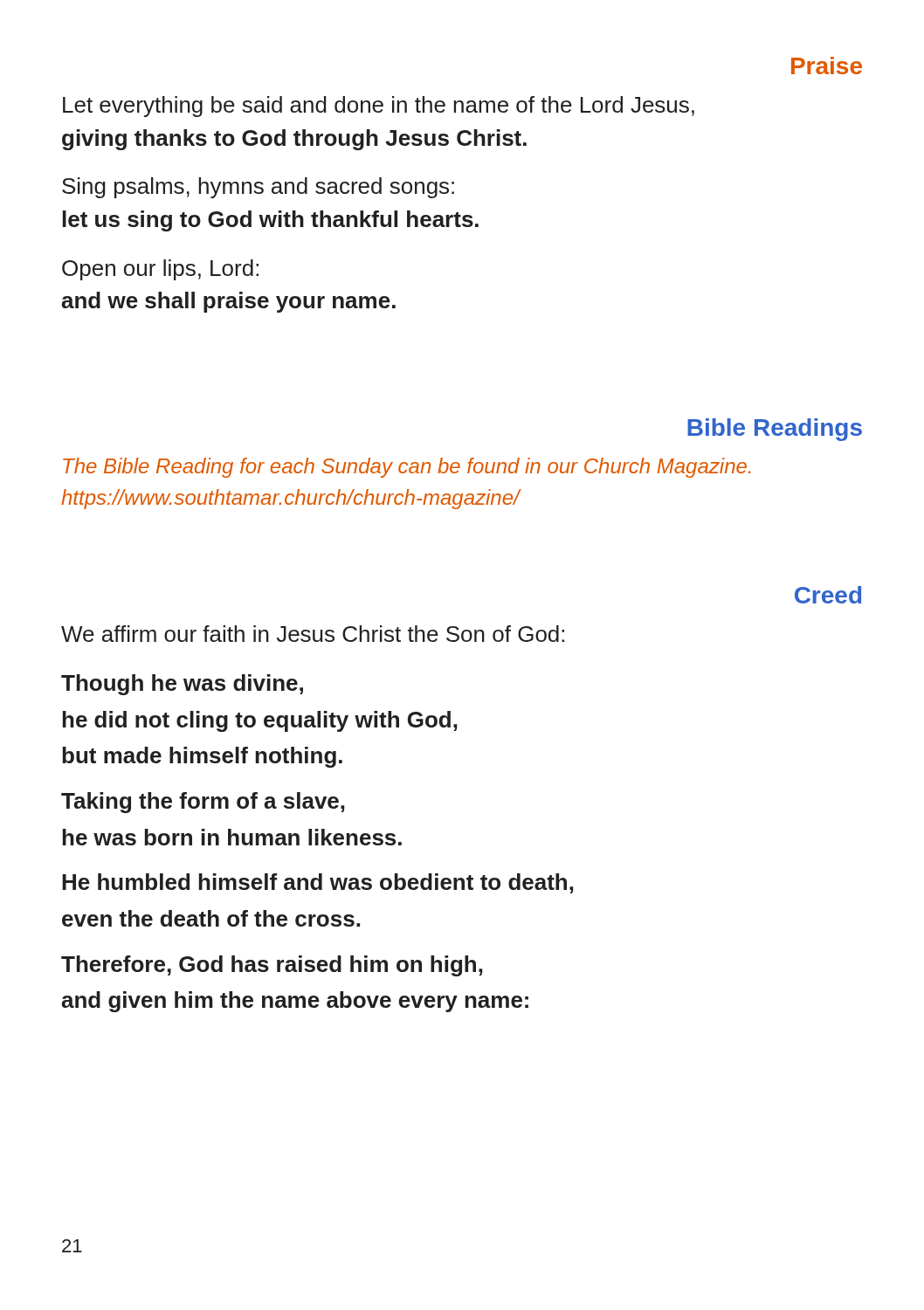Viewport: 924px width, 1310px height.
Task: Click on the text block containing "let us sing to God with"
Action: pyautogui.click(x=271, y=219)
